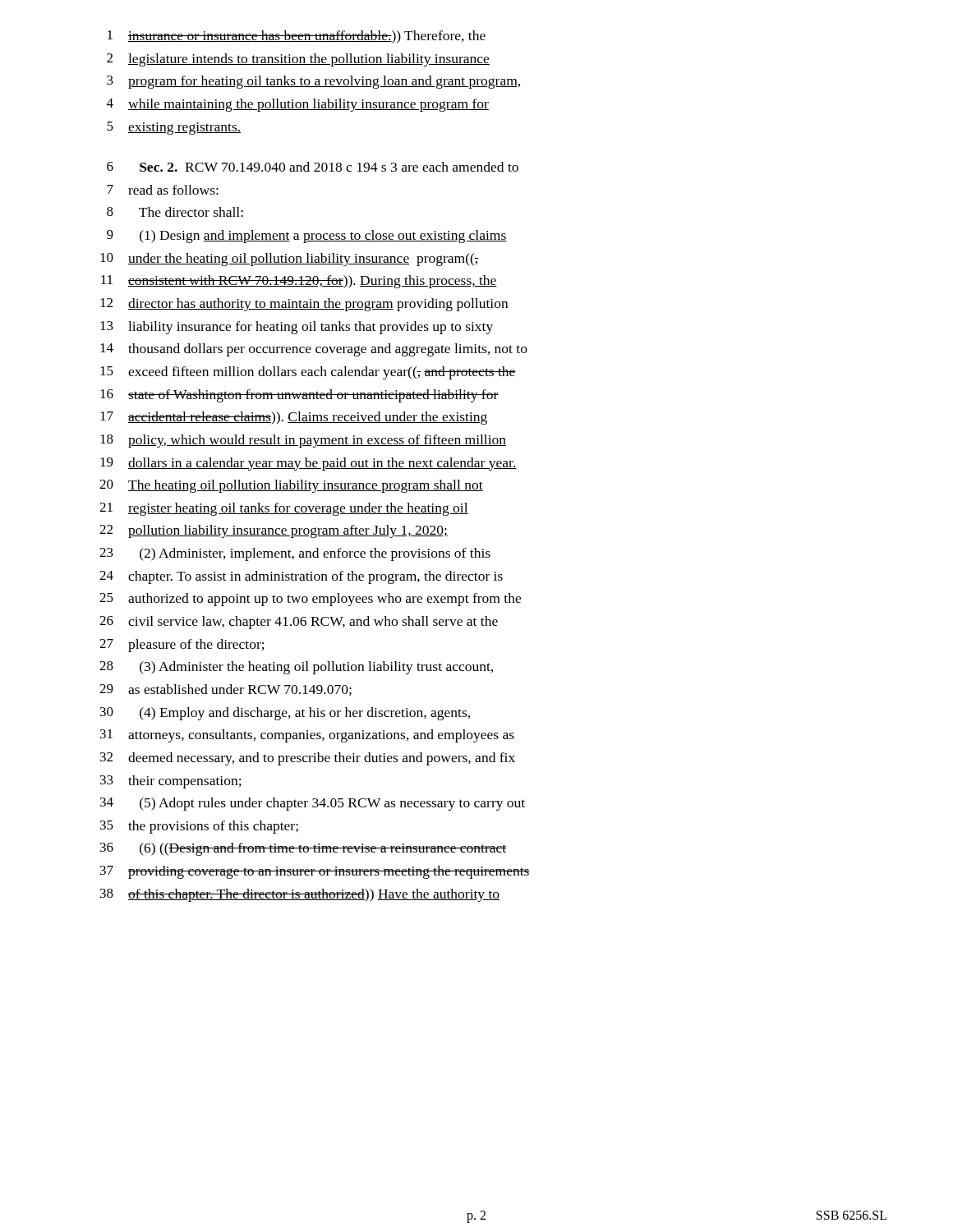Screen dimensions: 1232x953
Task: Locate the list item that reads "29 as established under RCW"
Action: tap(226, 690)
